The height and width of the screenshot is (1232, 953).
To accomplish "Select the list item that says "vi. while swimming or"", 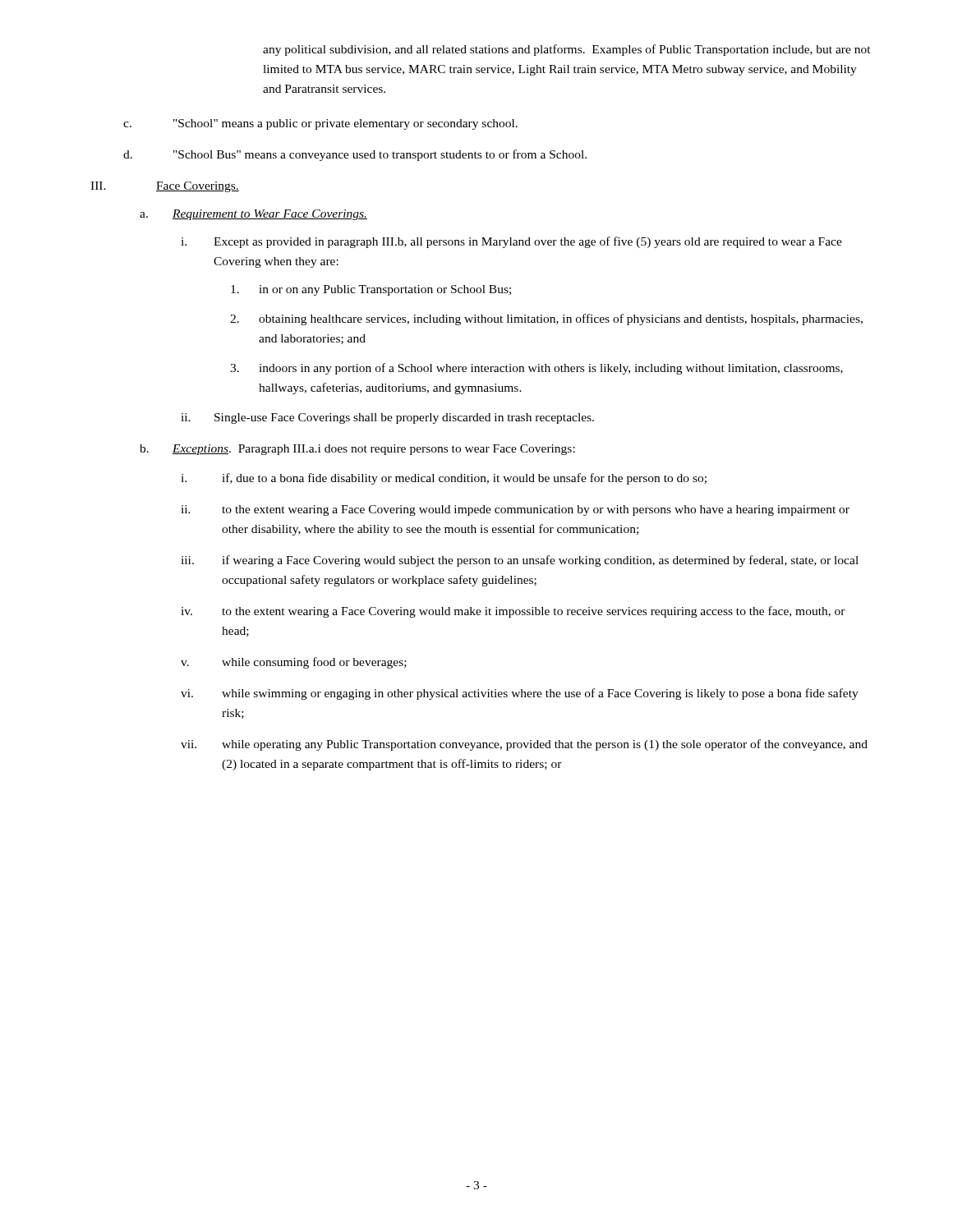I will (x=526, y=703).
